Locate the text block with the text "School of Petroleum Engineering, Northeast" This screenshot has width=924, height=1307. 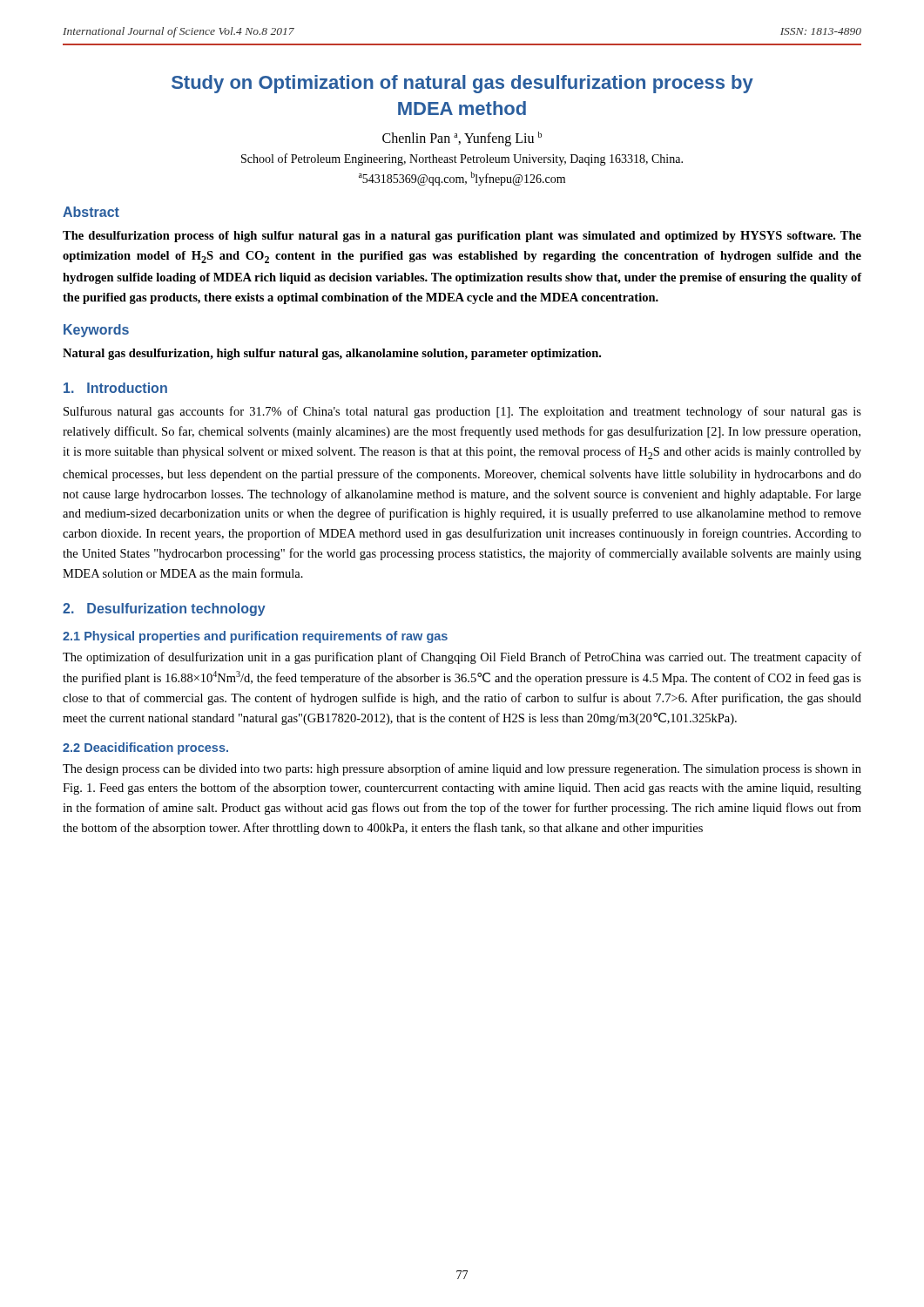(x=462, y=159)
